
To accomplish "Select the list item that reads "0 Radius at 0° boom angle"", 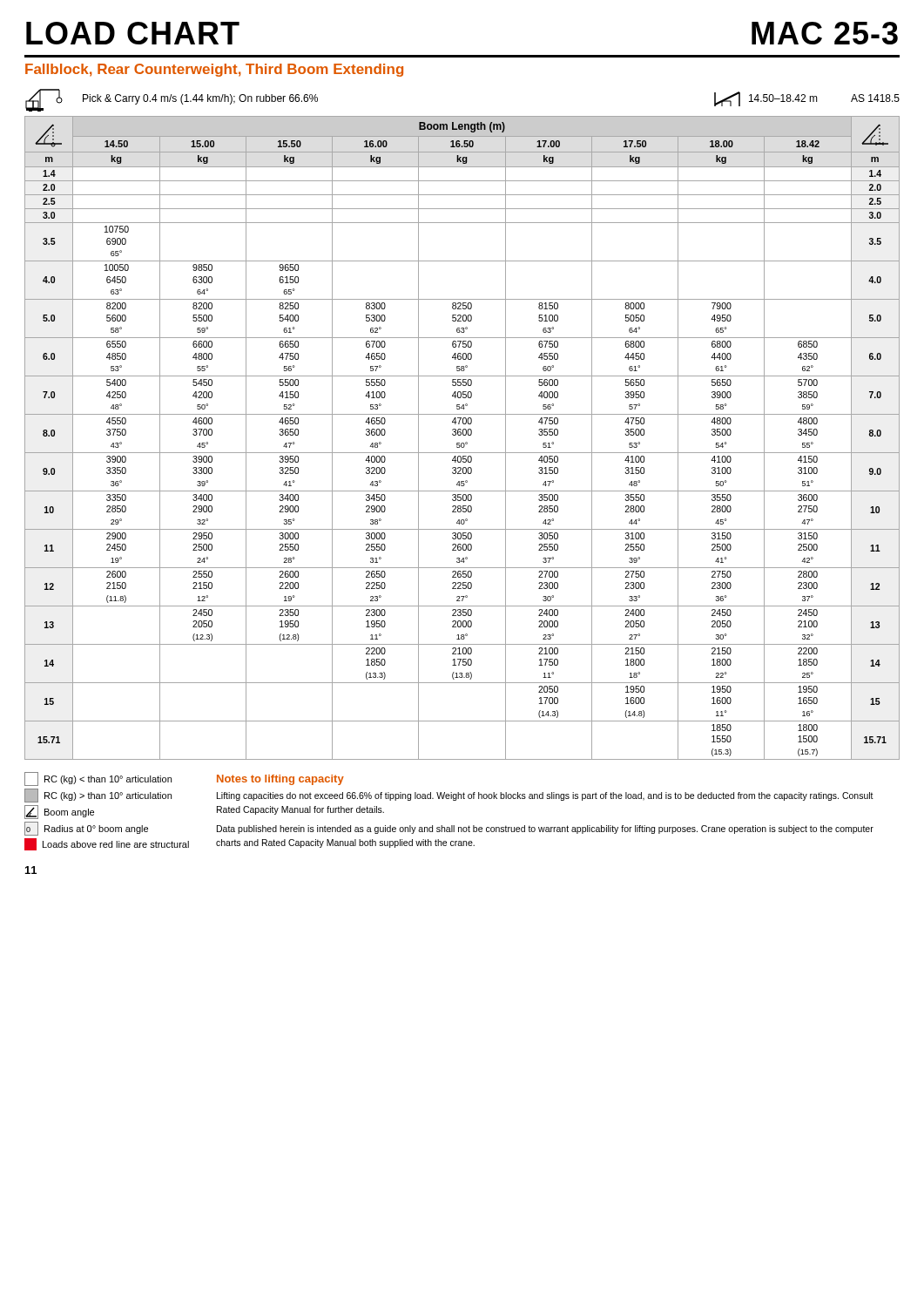I will point(86,828).
